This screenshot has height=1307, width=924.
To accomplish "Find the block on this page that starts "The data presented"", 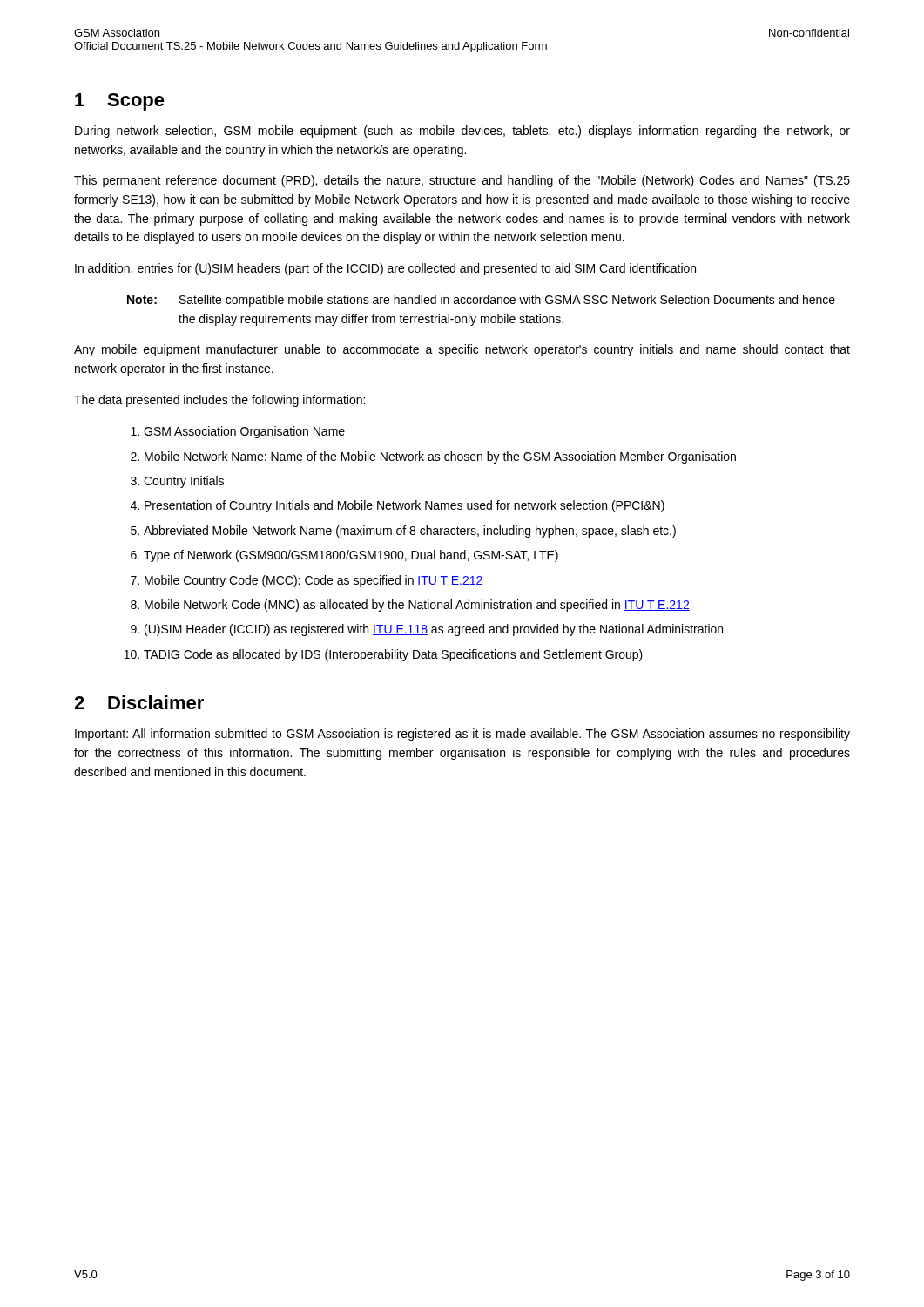I will point(220,400).
